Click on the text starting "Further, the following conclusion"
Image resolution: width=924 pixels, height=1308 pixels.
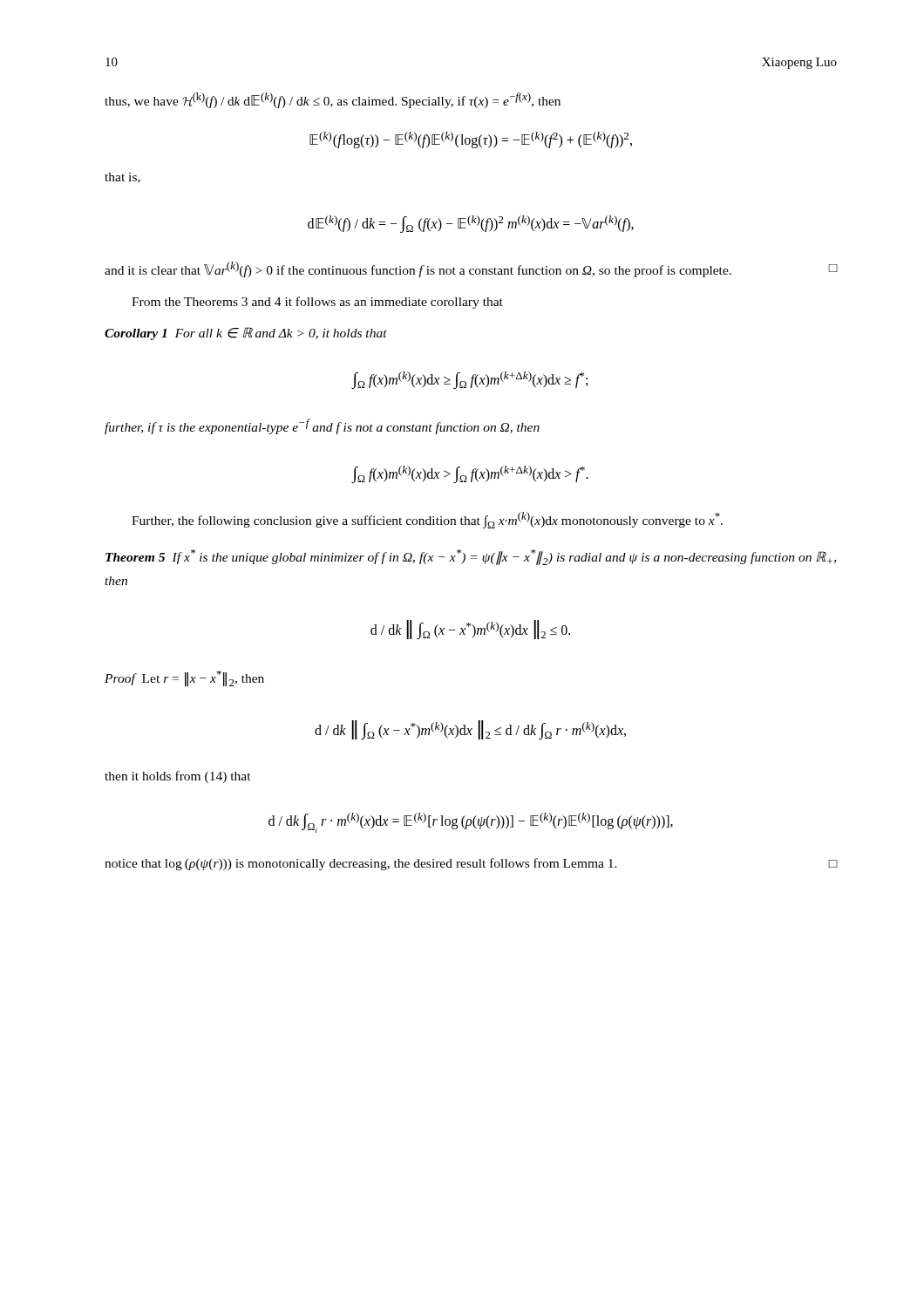pyautogui.click(x=428, y=520)
